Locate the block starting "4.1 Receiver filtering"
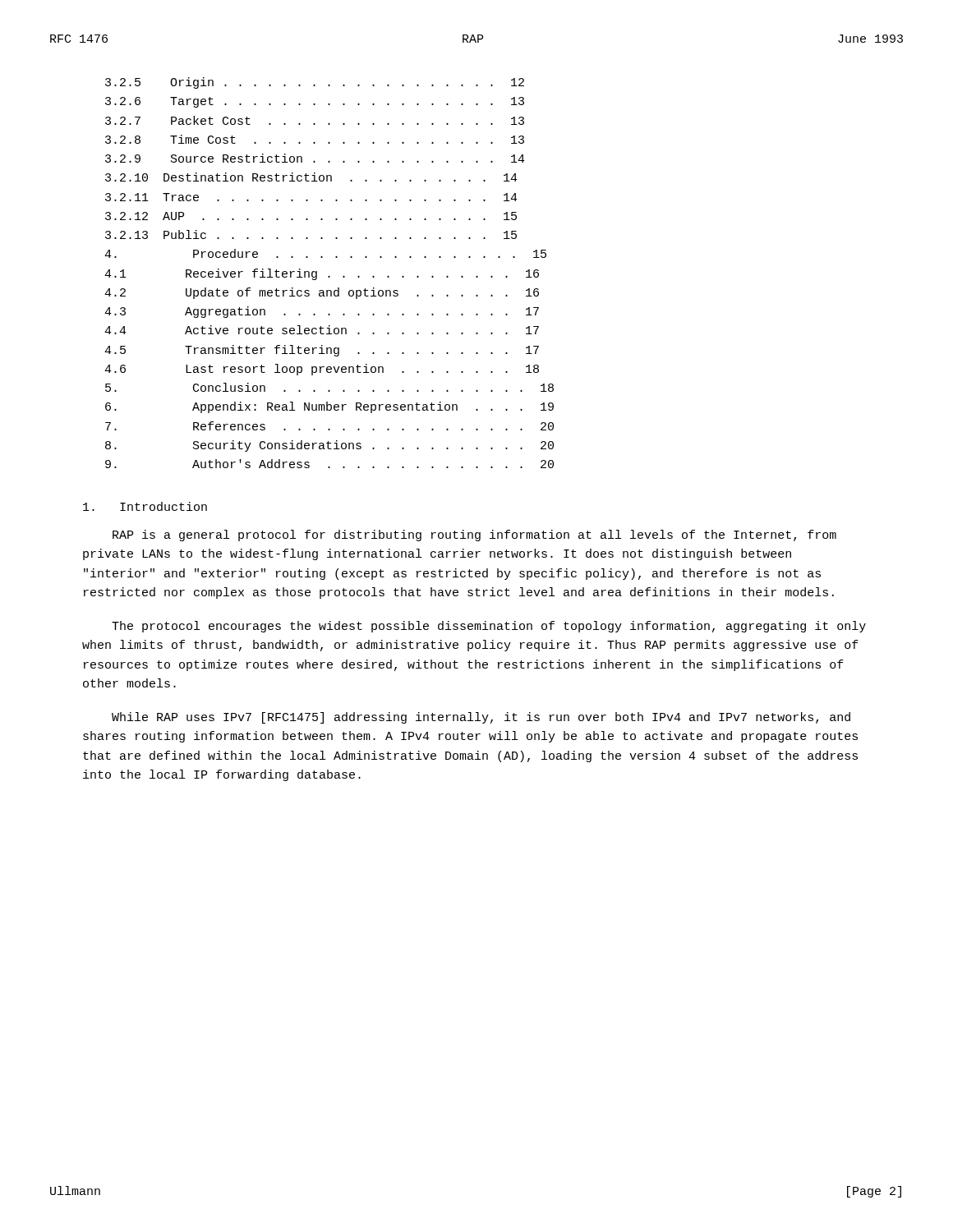The height and width of the screenshot is (1232, 953). pos(311,274)
